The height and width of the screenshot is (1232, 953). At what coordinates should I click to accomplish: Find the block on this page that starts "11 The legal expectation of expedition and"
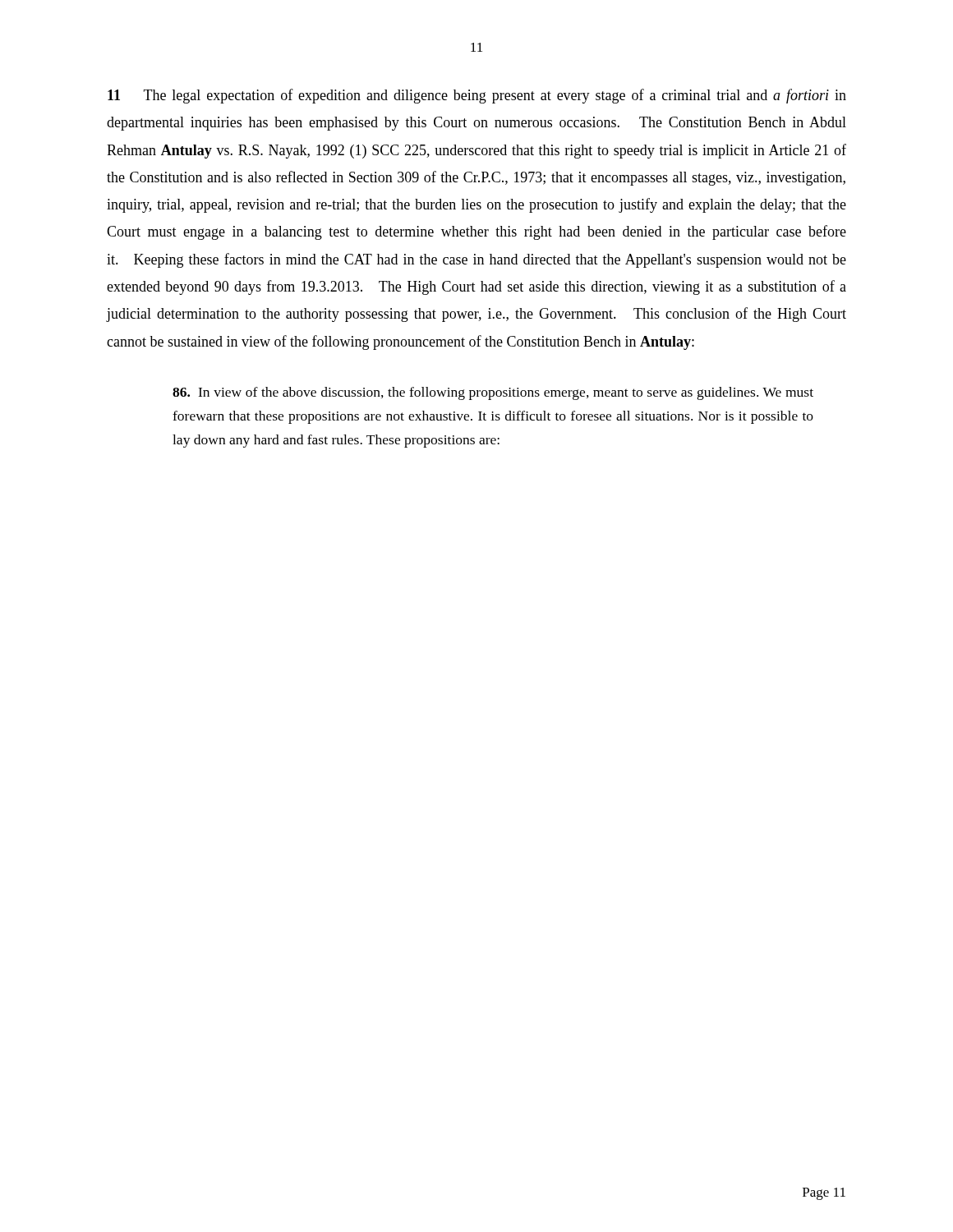476,269
